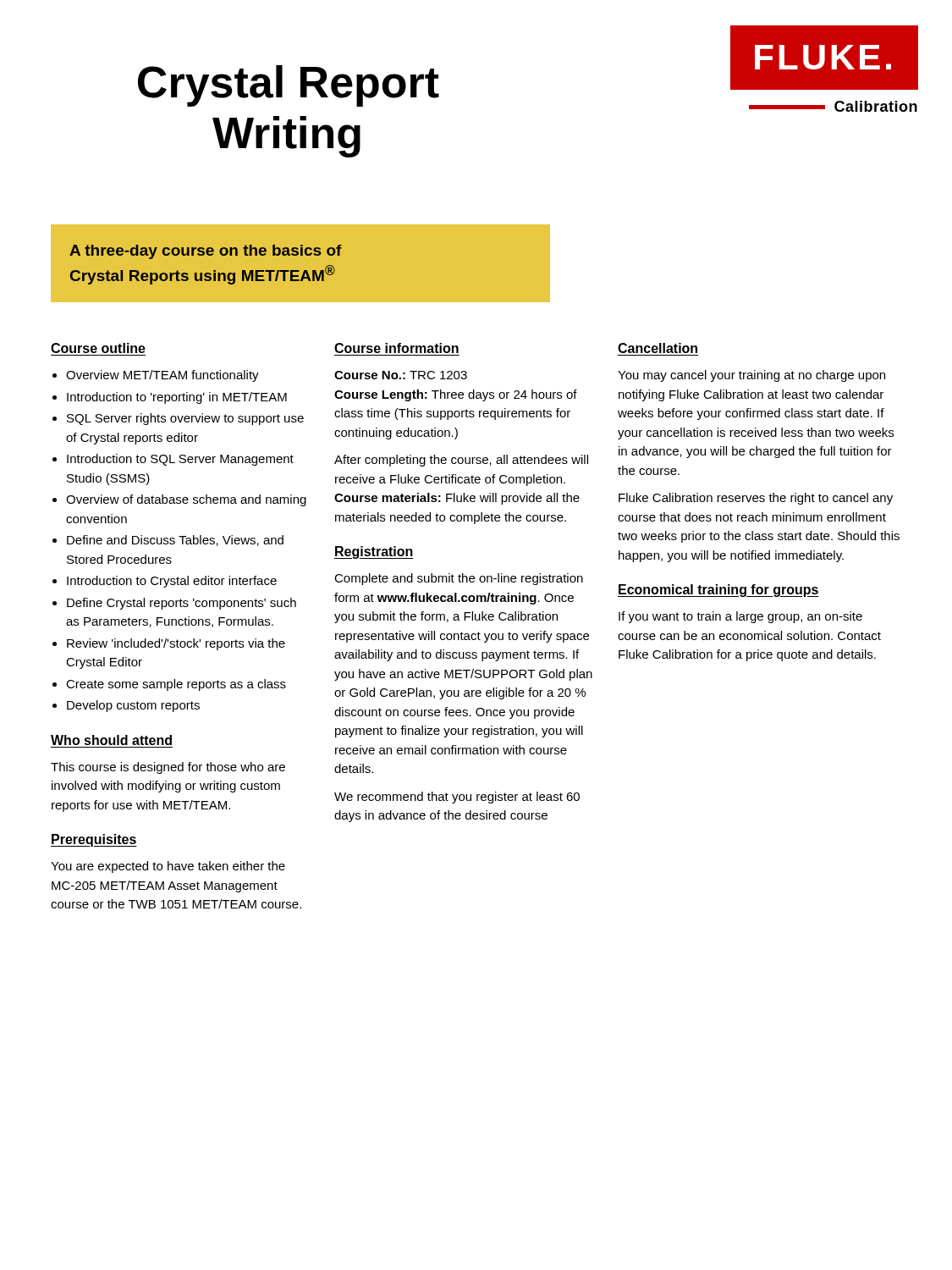Select the text block with the text "You are expected to have taken either"
952x1270 pixels.
pos(181,885)
